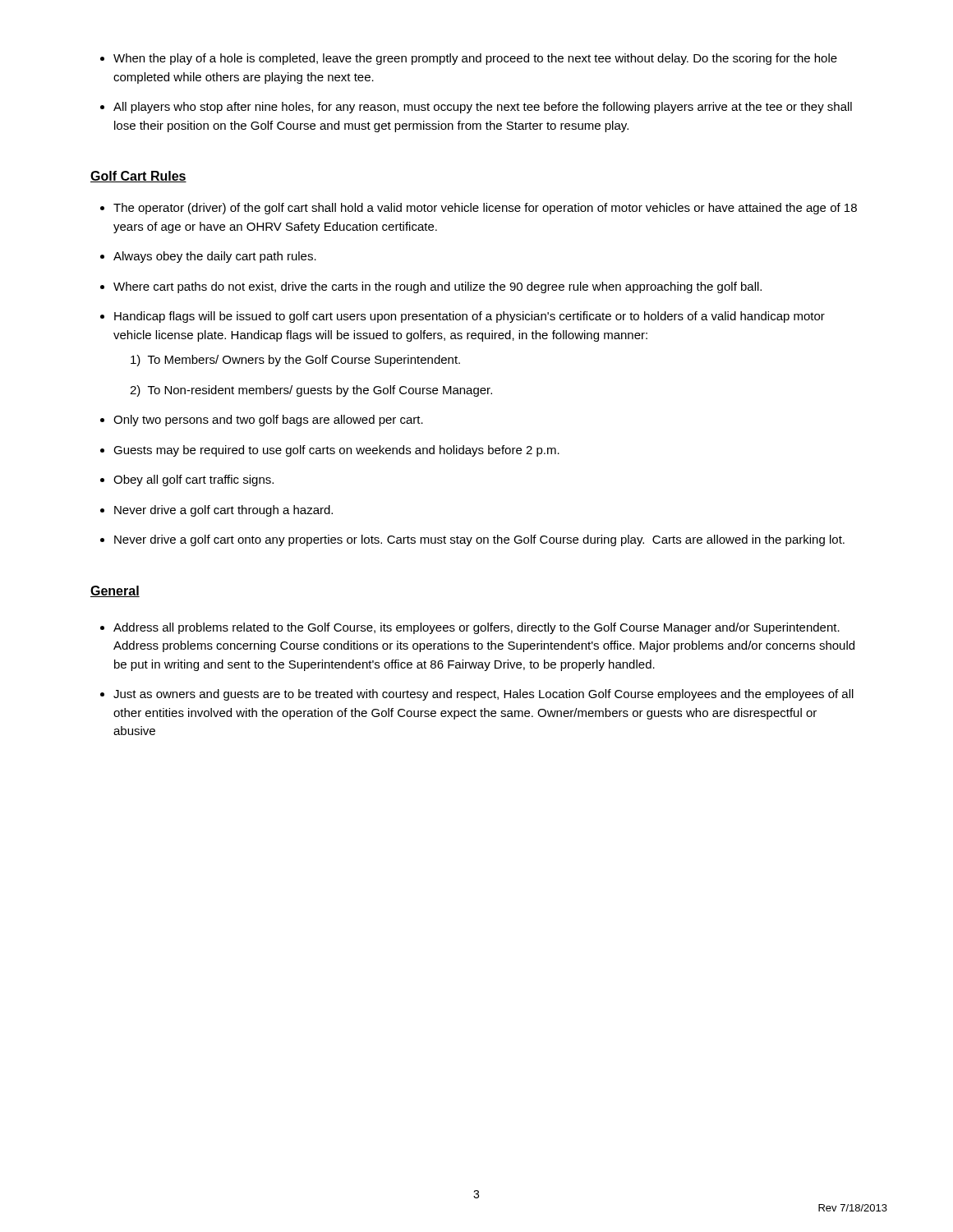The width and height of the screenshot is (953, 1232).
Task: Find the list item that reads "Just as owners and guests are"
Action: tap(484, 712)
